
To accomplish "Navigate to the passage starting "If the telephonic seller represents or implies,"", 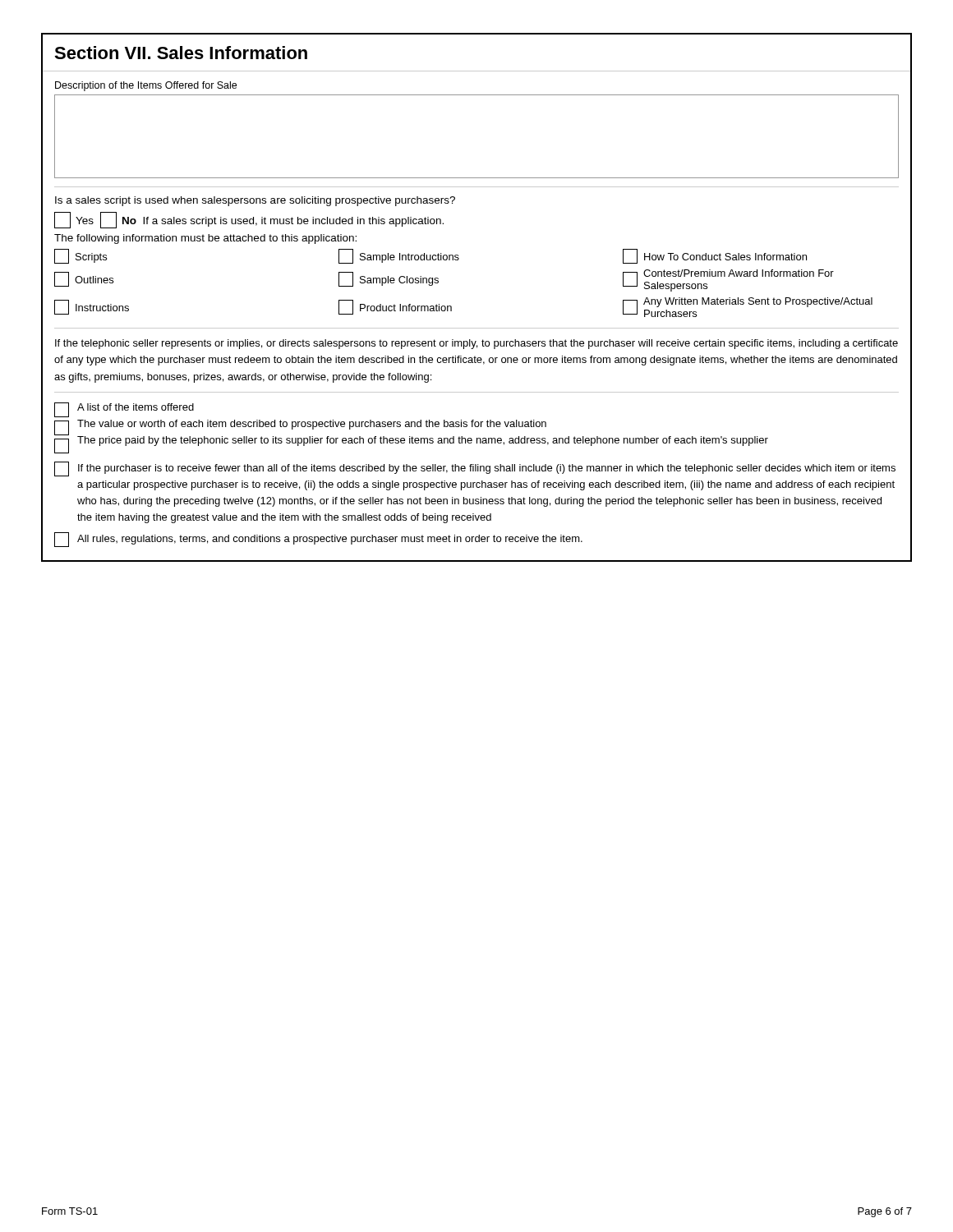I will pyautogui.click(x=476, y=360).
